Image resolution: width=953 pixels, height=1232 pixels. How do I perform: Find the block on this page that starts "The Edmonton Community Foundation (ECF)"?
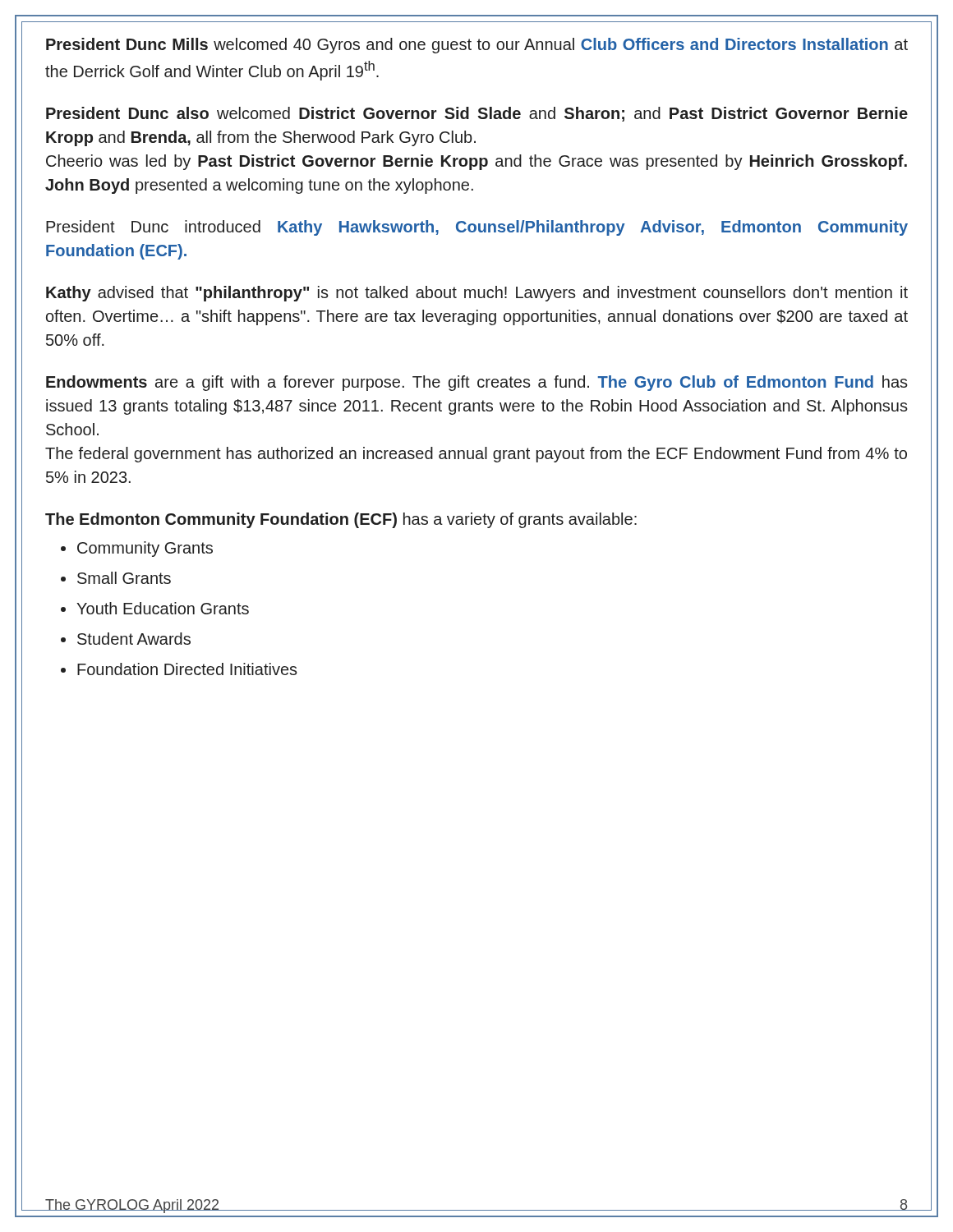341,519
